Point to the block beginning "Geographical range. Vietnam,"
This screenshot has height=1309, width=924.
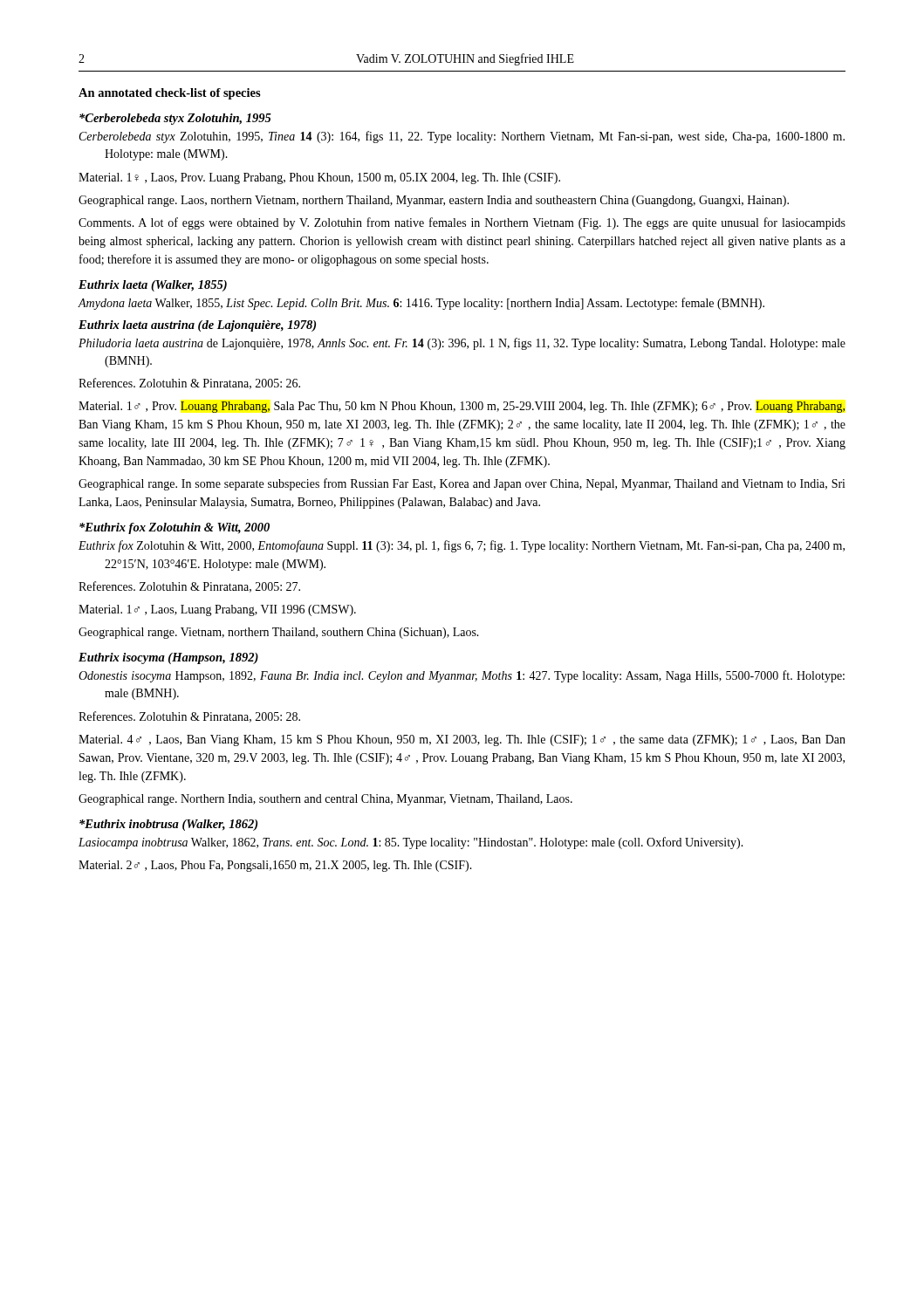click(279, 632)
